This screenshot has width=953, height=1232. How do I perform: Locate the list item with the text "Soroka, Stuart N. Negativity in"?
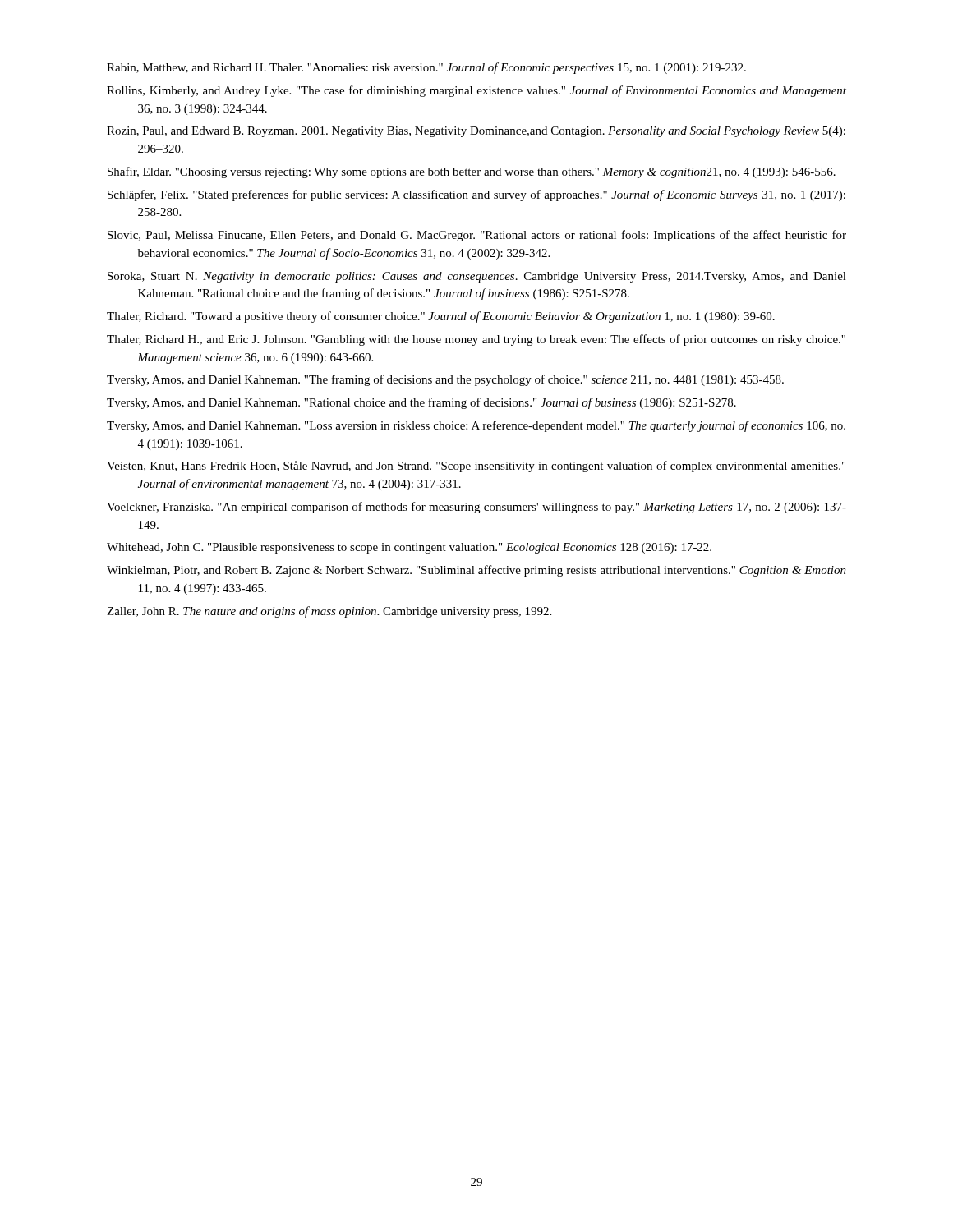476,284
